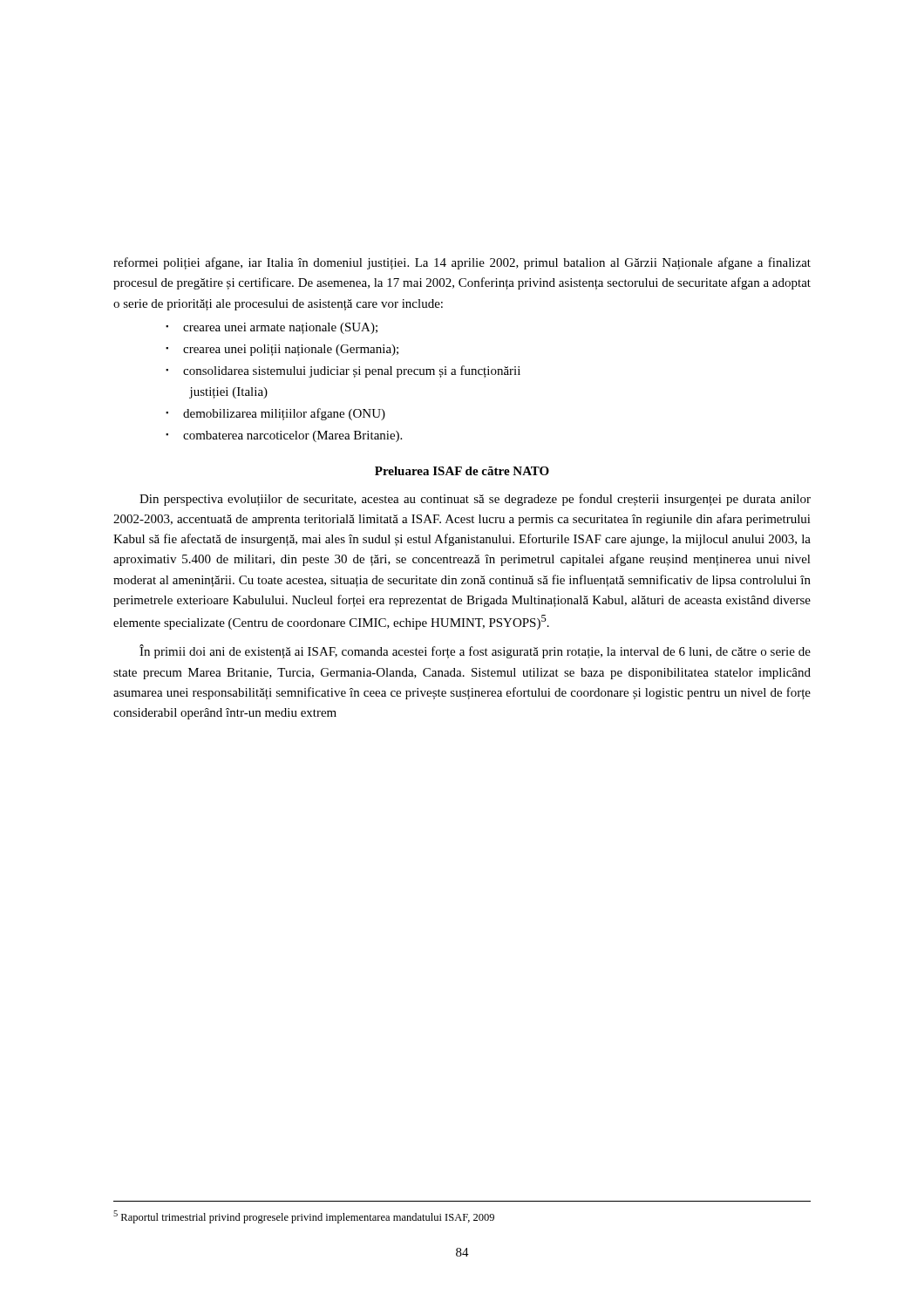Viewport: 924px width, 1308px height.
Task: Find the text block that says "reformei poliției afgane, iar Italia în domeniul"
Action: point(462,283)
